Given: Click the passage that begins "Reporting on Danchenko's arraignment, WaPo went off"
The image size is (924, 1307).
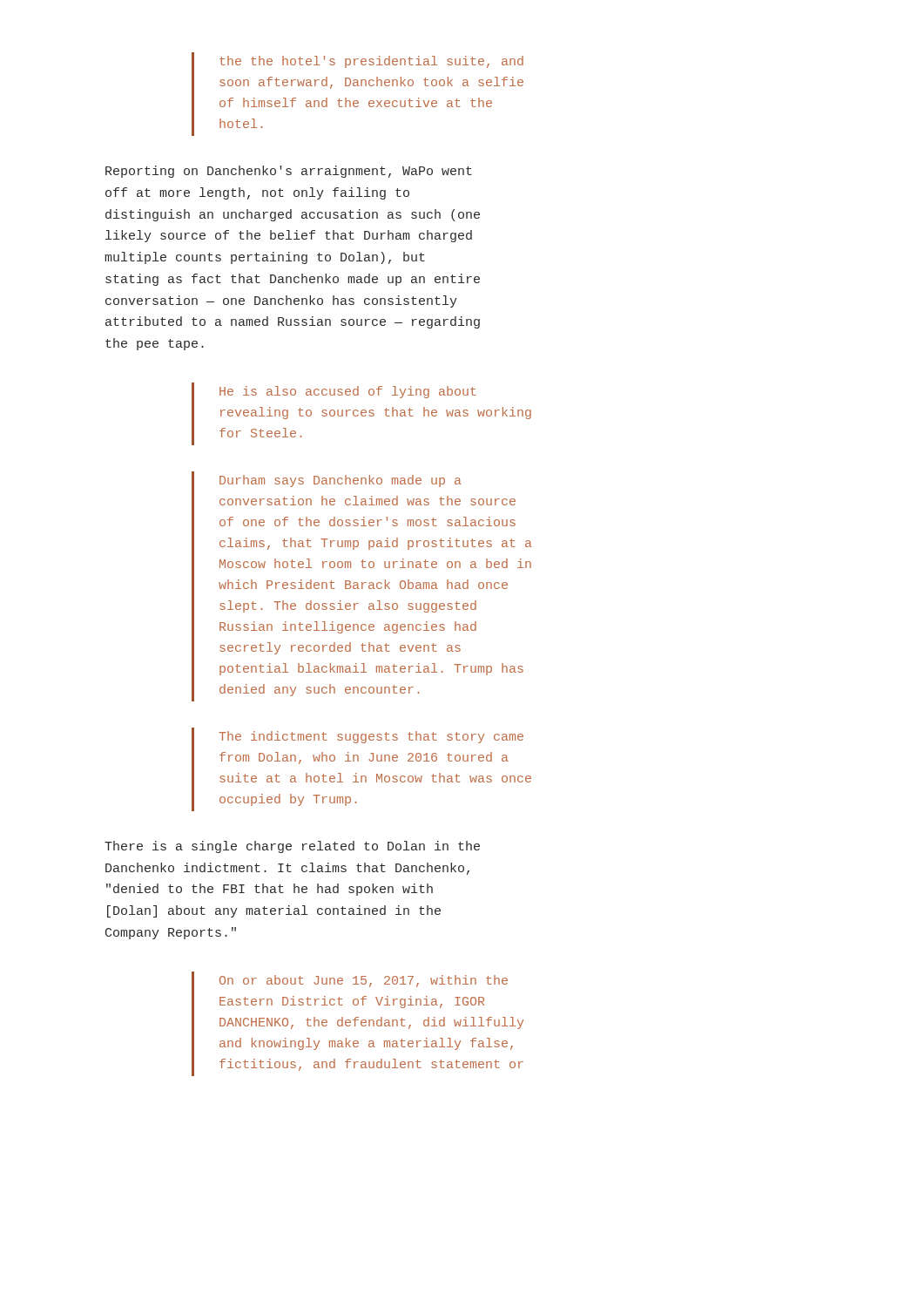Looking at the screenshot, I should 293,258.
